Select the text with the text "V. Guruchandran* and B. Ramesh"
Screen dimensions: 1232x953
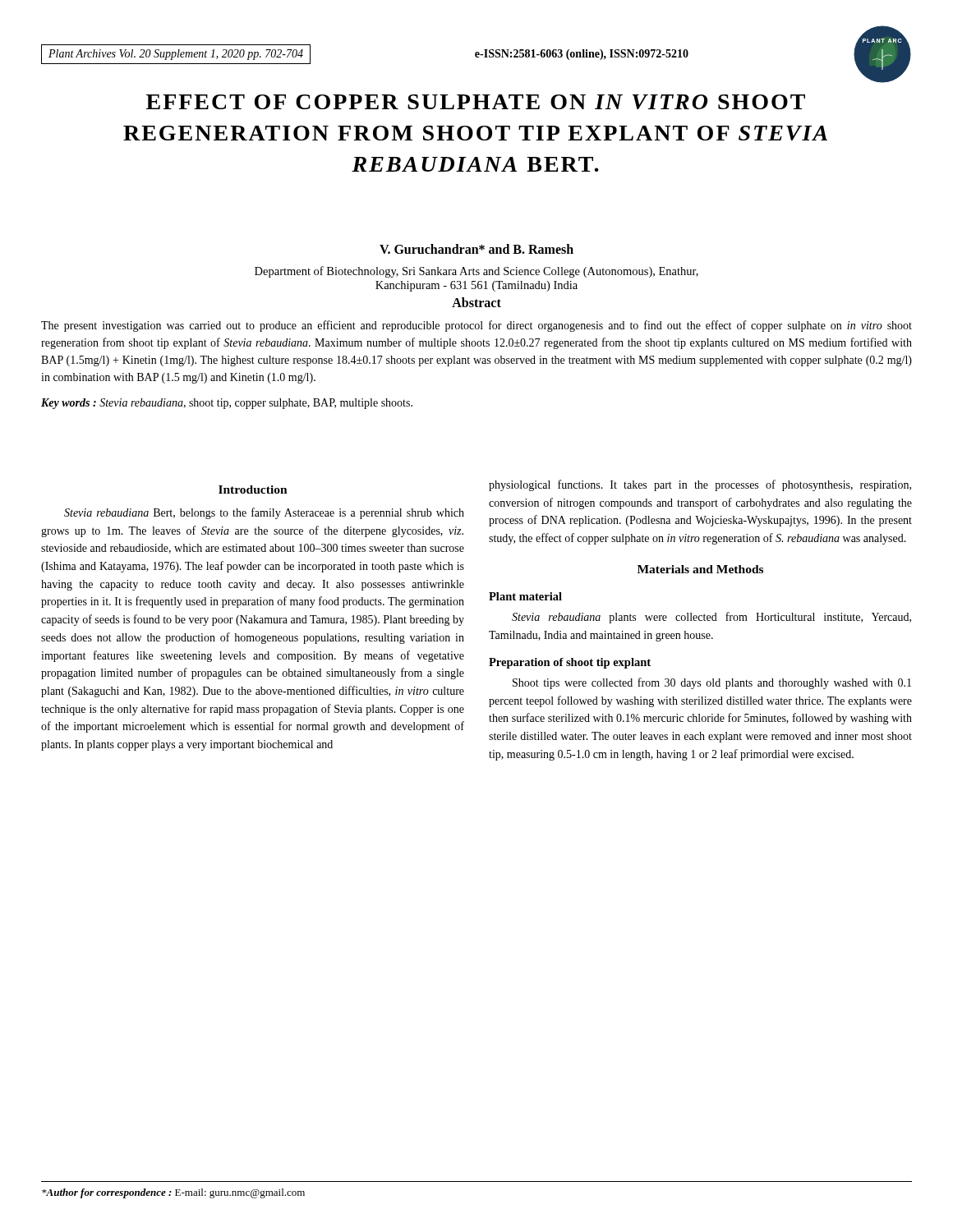(x=476, y=249)
